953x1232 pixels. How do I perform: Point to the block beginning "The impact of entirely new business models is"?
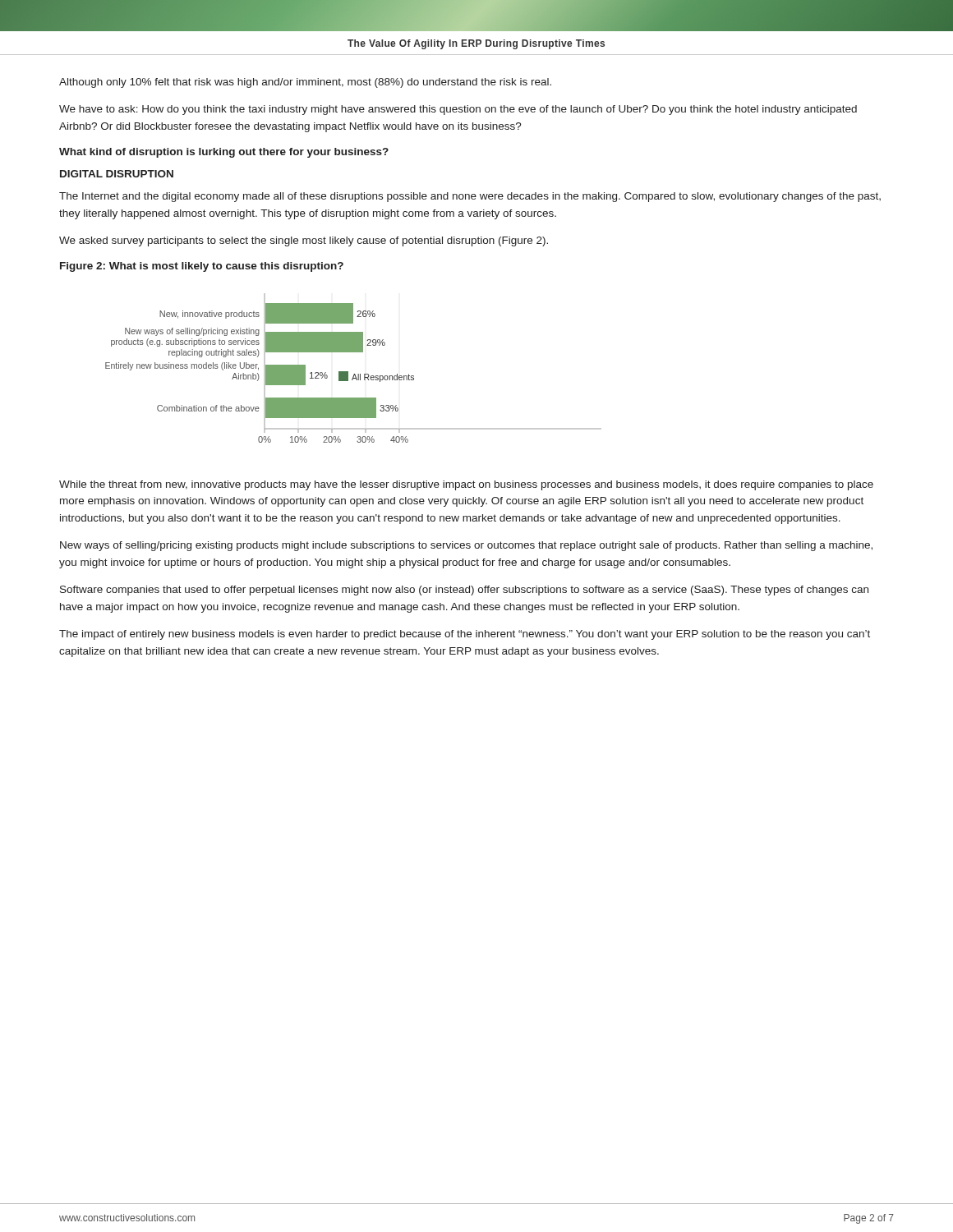pyautogui.click(x=465, y=642)
